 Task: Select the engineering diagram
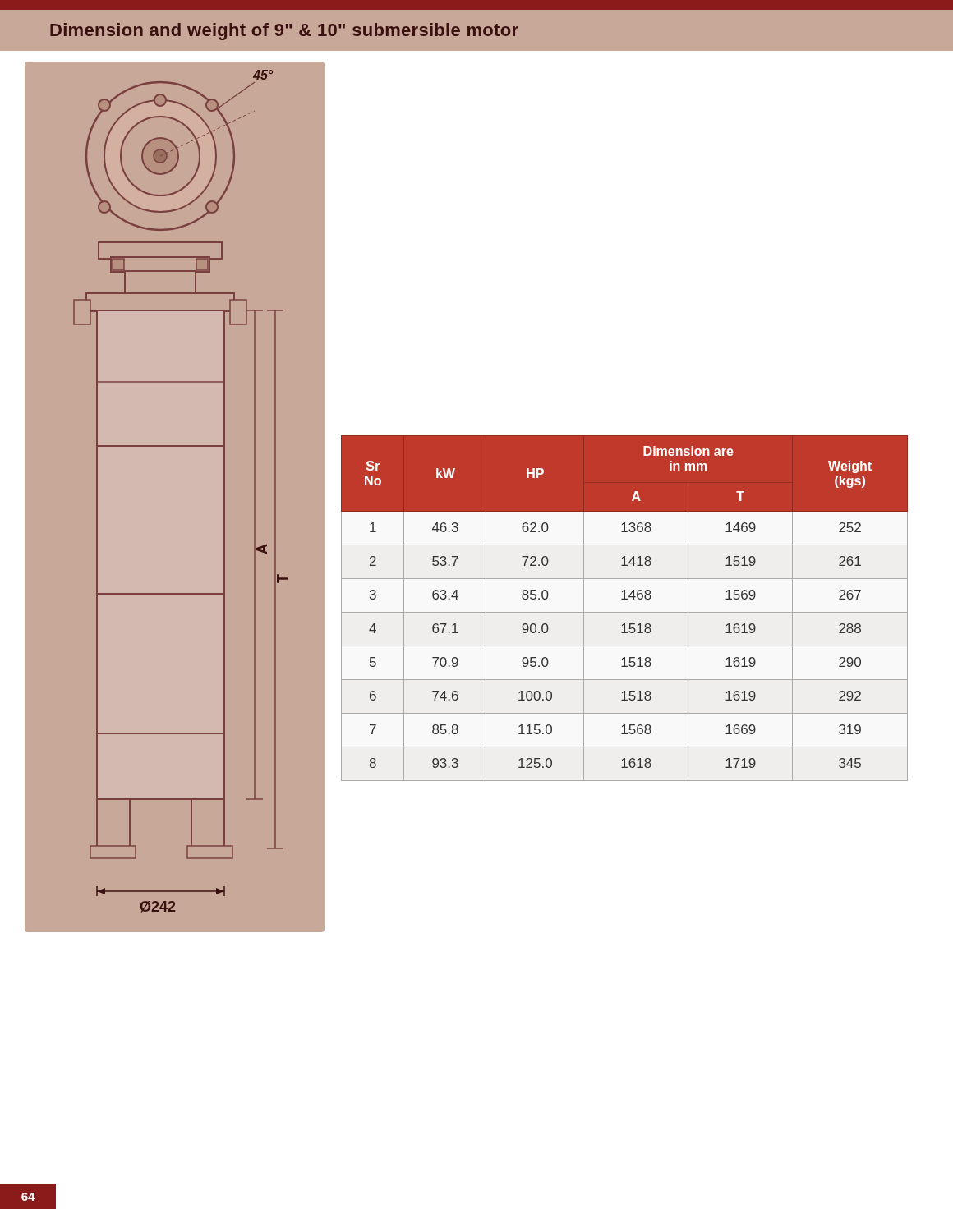point(175,497)
